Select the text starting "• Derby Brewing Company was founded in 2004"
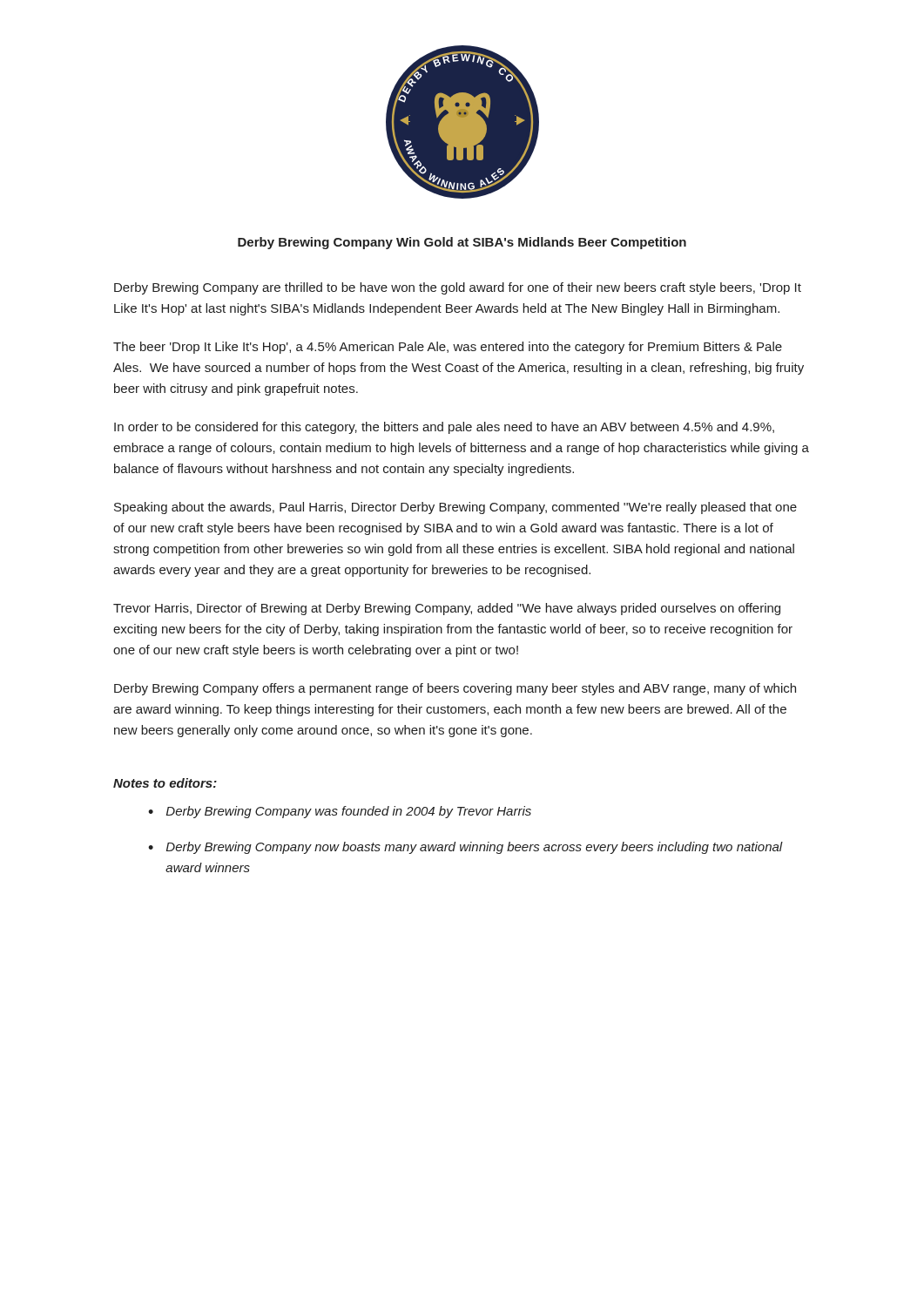This screenshot has width=924, height=1307. pyautogui.click(x=340, y=813)
